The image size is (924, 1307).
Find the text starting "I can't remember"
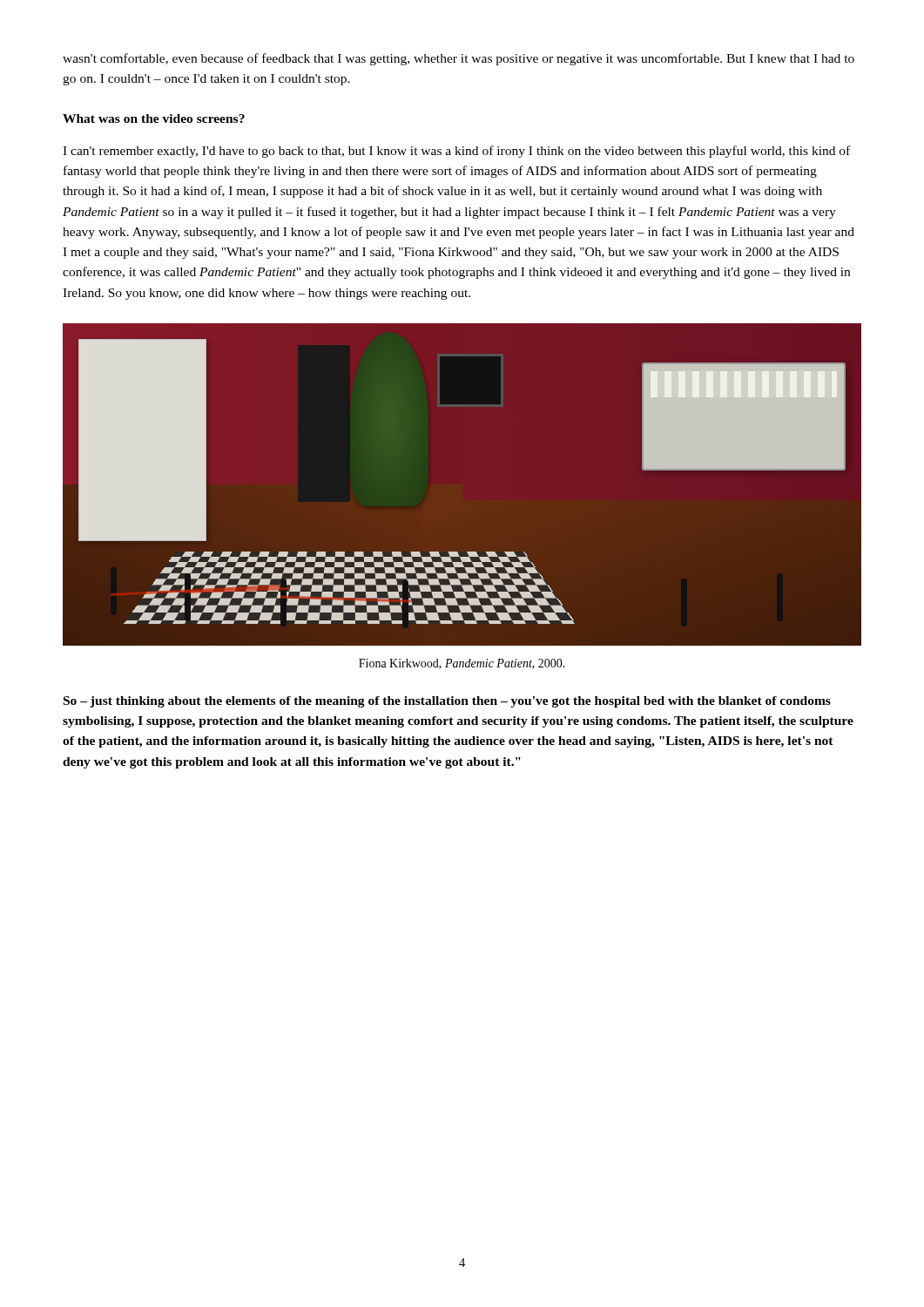[x=459, y=221]
